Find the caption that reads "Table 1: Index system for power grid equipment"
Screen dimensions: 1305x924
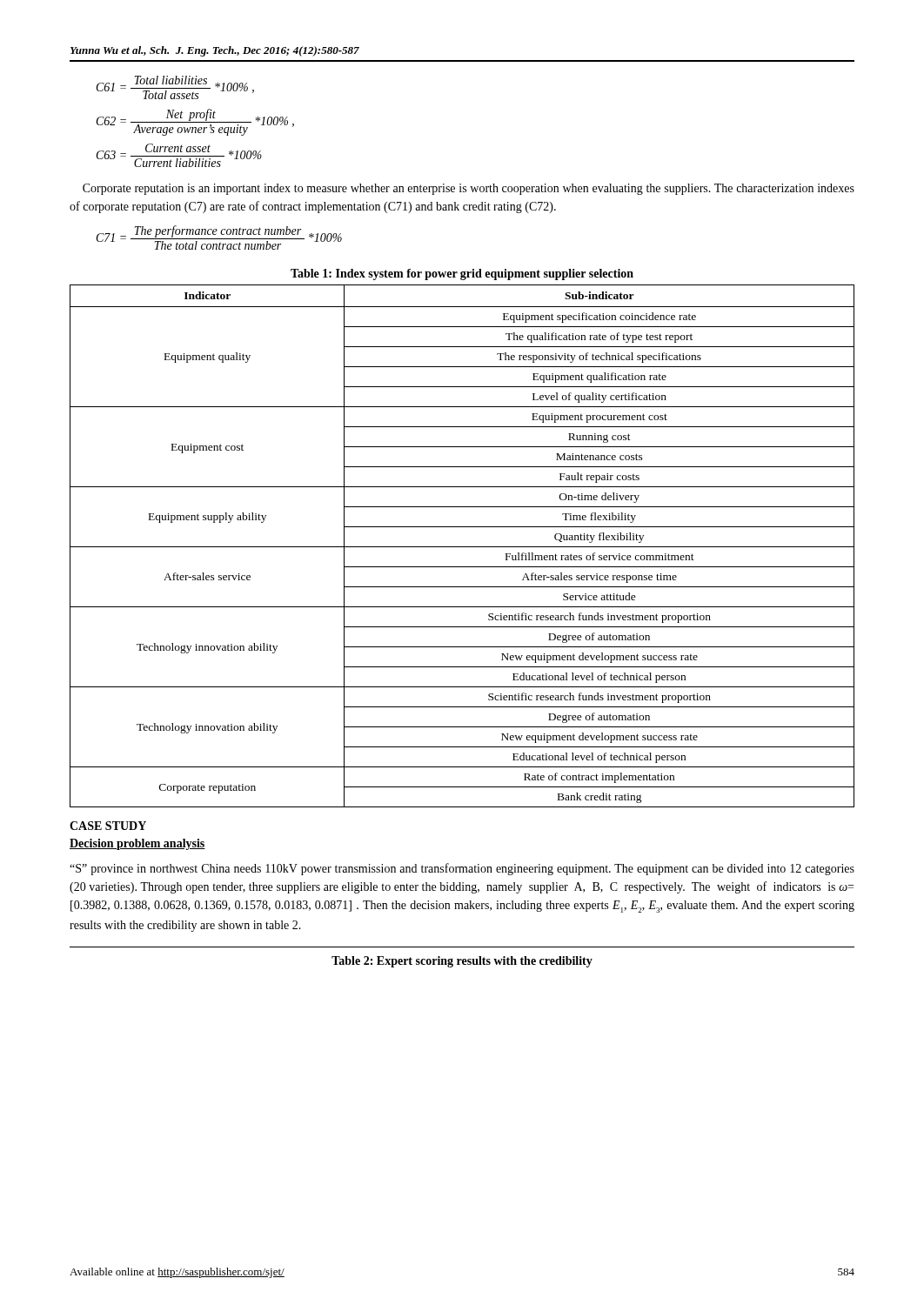pos(462,274)
